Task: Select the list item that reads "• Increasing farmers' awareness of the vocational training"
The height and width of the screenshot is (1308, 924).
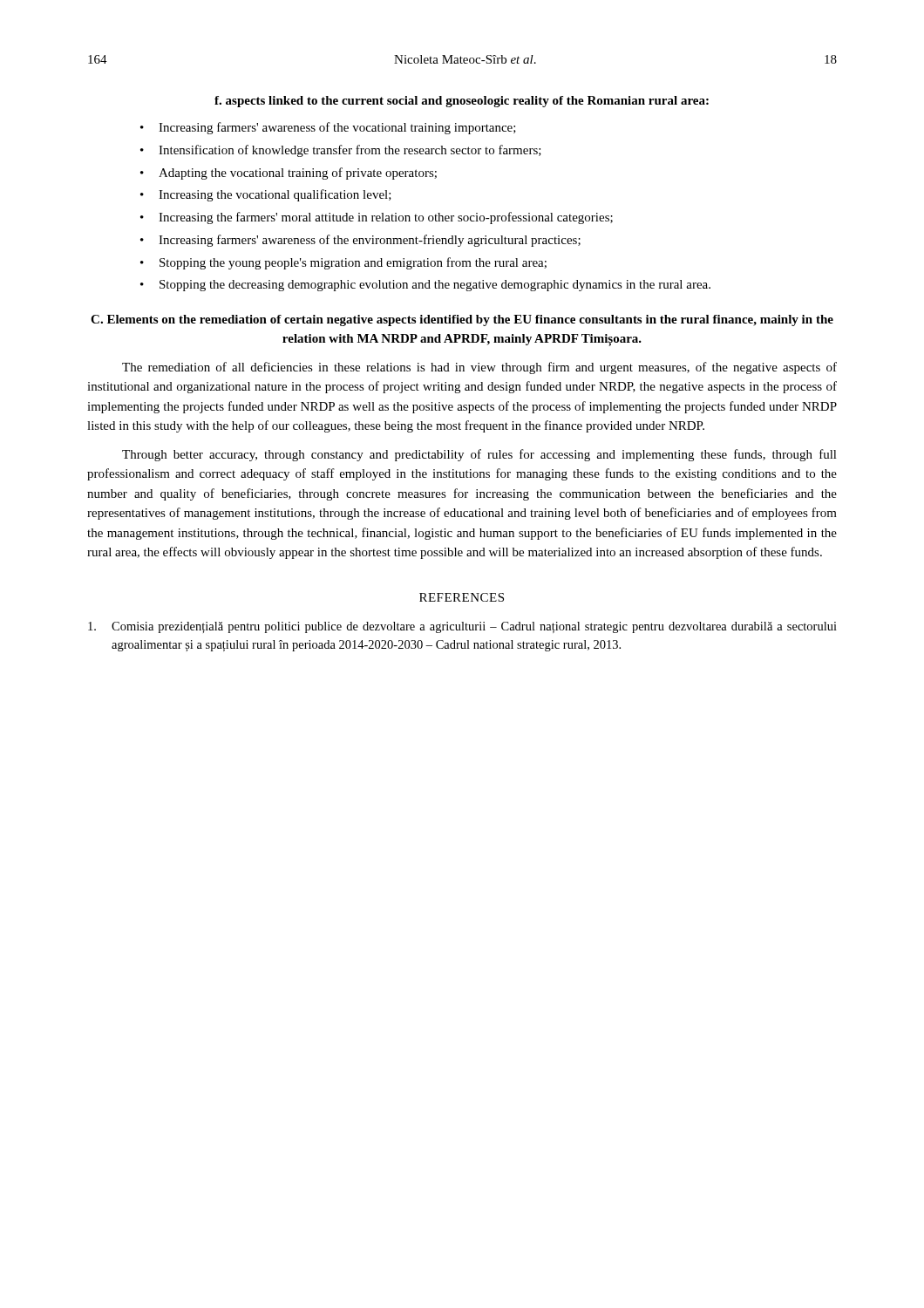Action: click(488, 128)
